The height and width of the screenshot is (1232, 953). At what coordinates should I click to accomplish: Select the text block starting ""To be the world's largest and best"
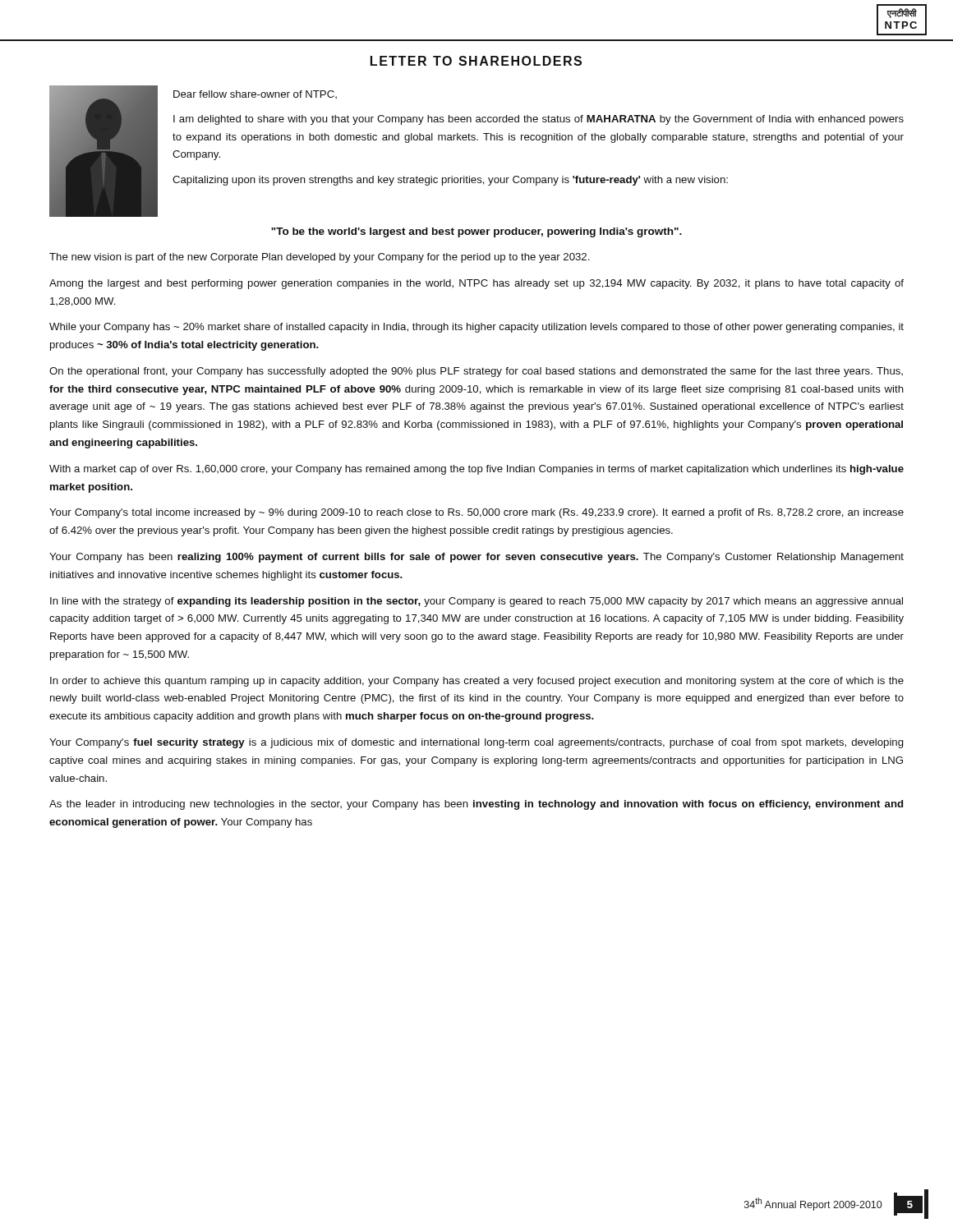(x=476, y=231)
